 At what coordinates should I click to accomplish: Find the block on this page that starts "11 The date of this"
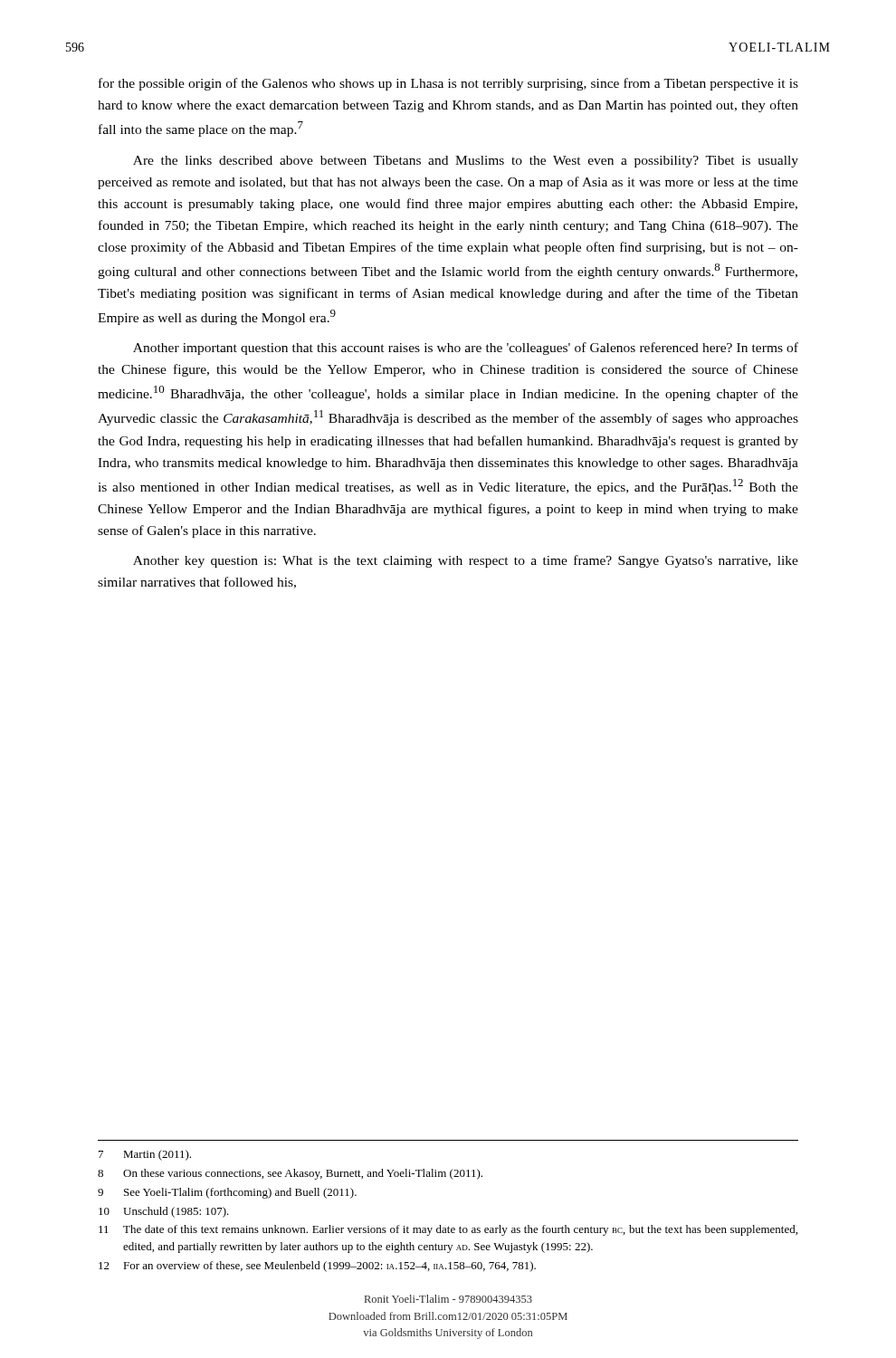click(448, 1239)
